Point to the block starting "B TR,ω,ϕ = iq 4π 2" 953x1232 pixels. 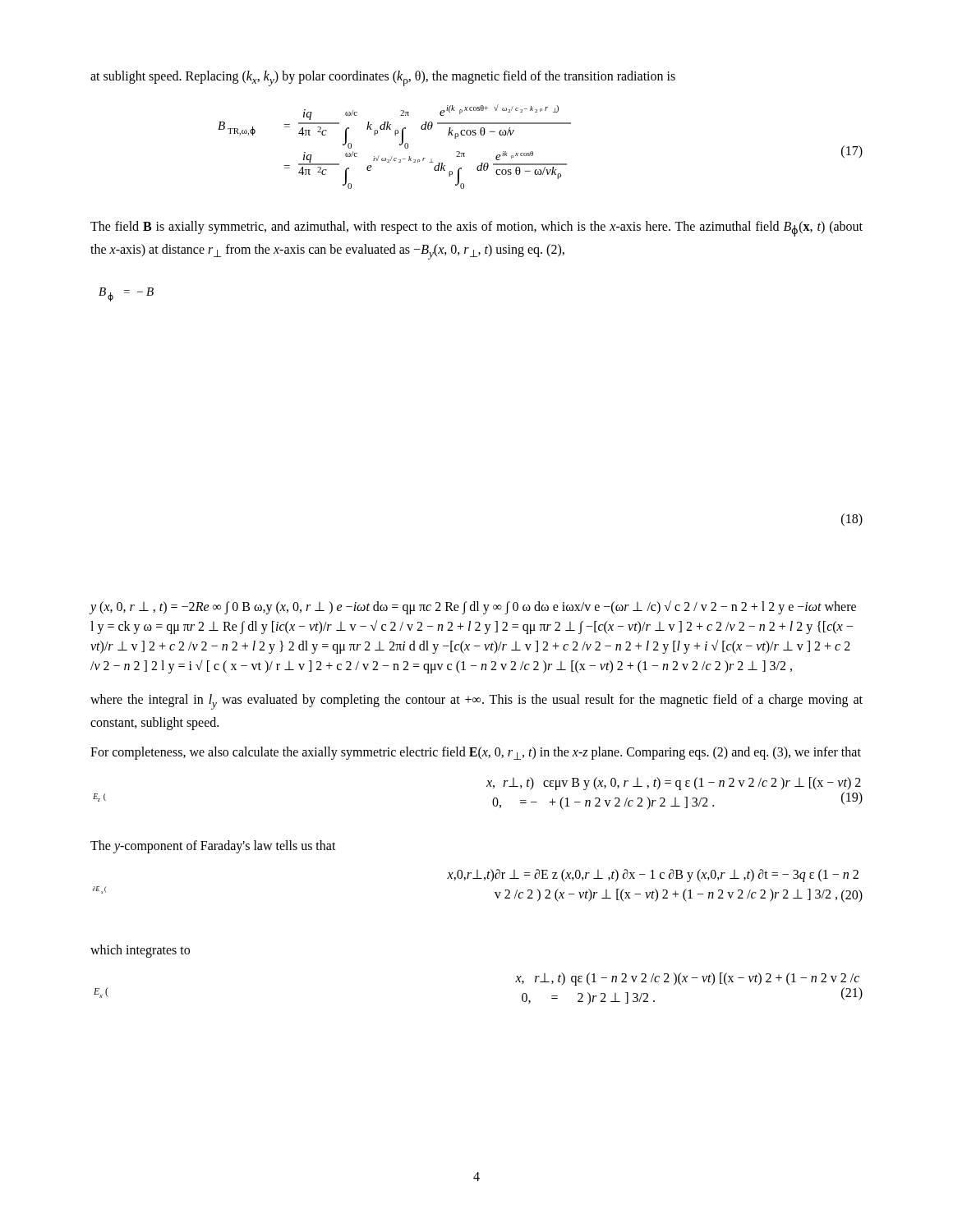(534, 151)
